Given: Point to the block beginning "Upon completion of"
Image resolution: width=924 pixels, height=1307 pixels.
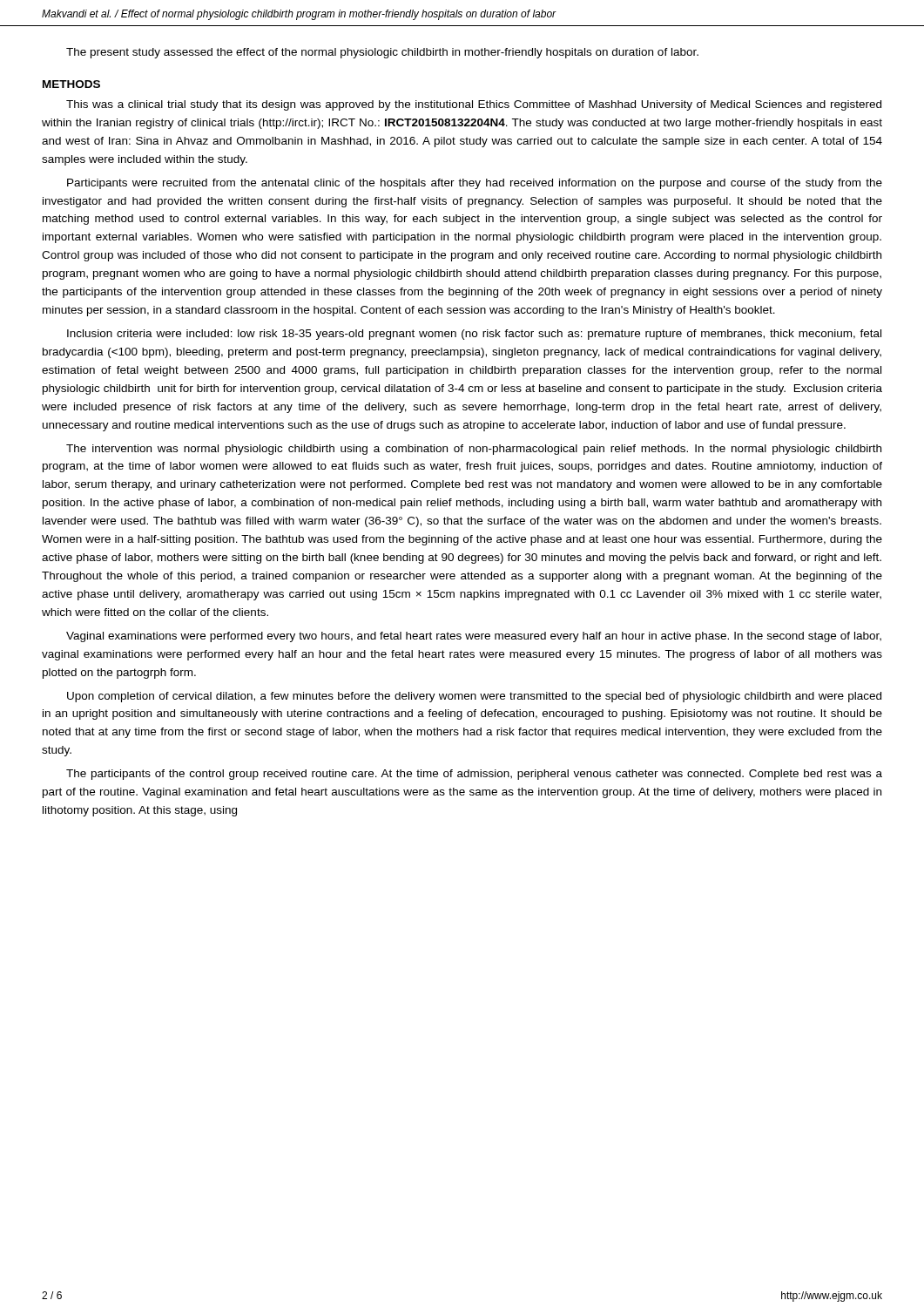Looking at the screenshot, I should pos(462,723).
